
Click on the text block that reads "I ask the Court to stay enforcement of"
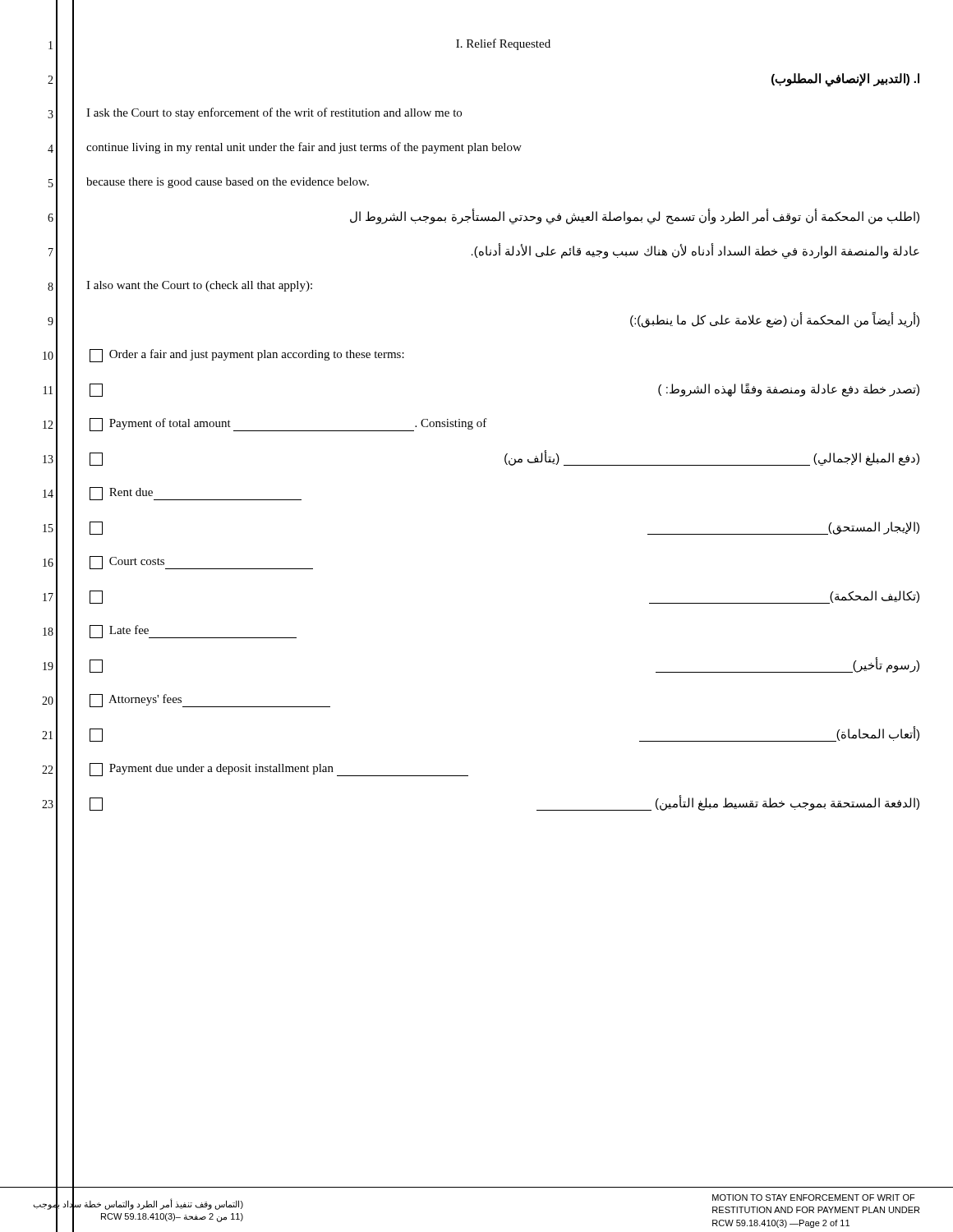coord(274,113)
